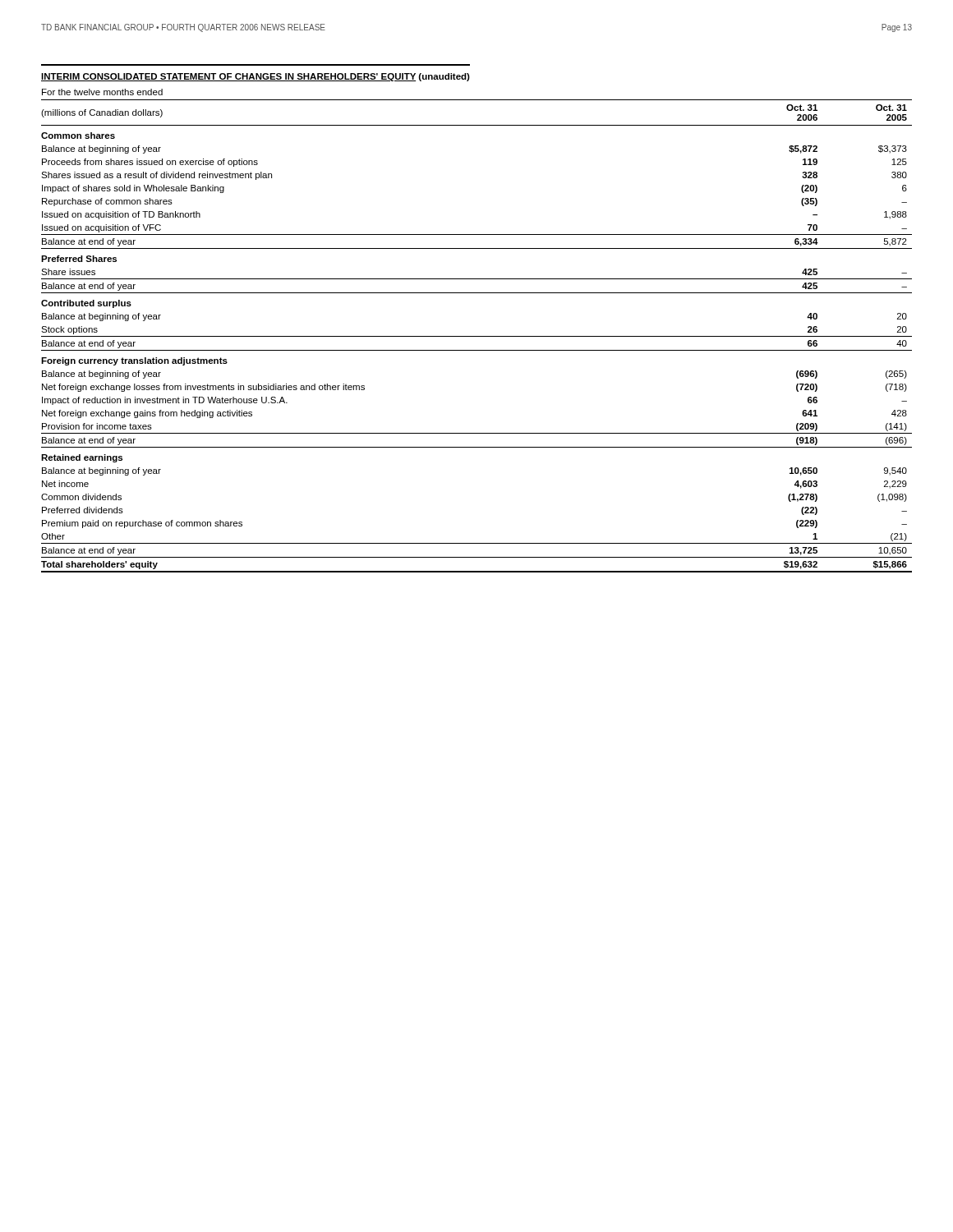Select the text starting "INTERIM CONSOLIDATED STATEMENT OF CHANGES IN SHAREHOLDERS'"
The image size is (953, 1232).
255,76
